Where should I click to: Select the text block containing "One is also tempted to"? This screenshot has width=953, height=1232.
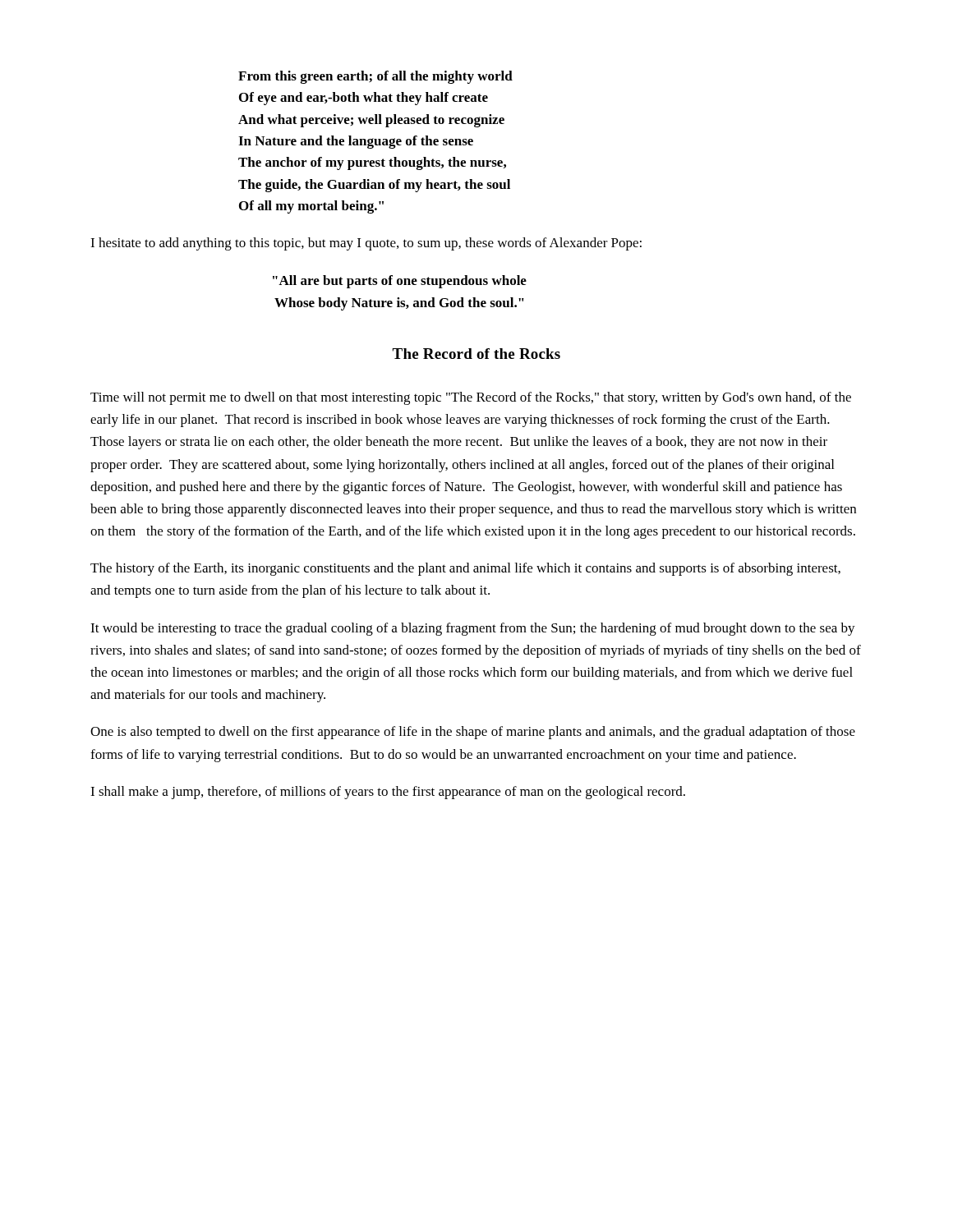click(473, 743)
